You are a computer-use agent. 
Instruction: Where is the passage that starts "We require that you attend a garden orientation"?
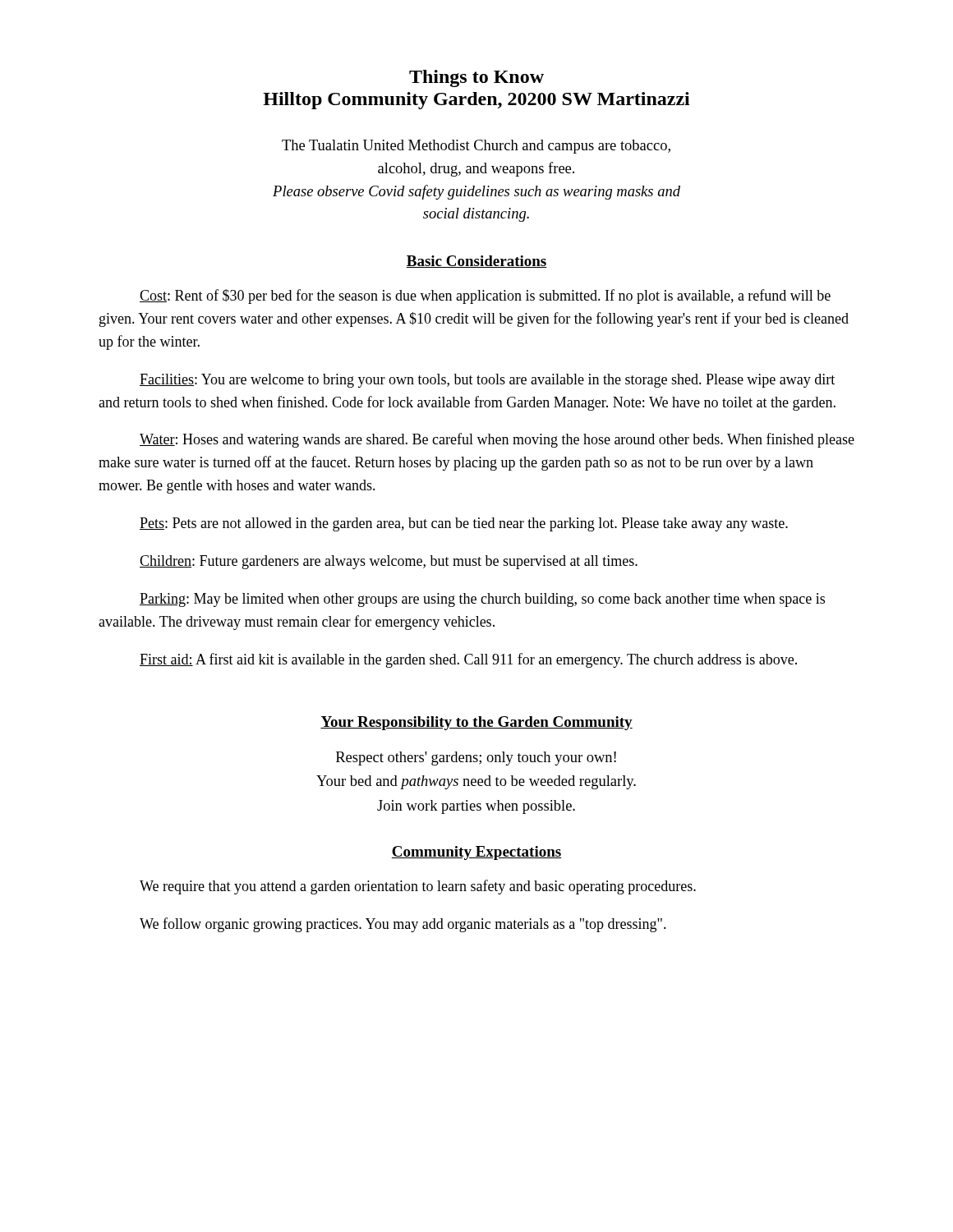coord(418,887)
